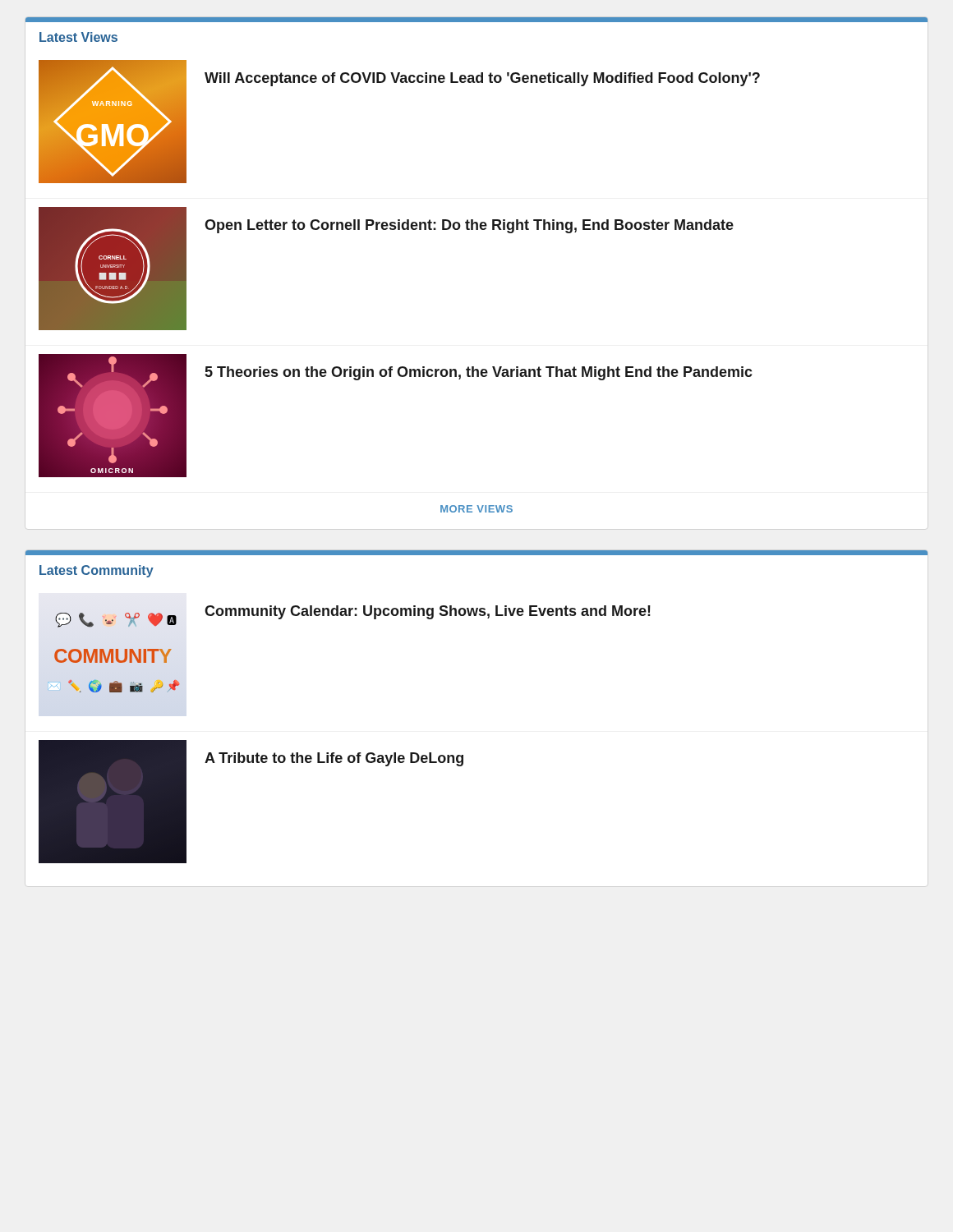Find the text block starting "5 Theories on the Origin of Omicron, the"

479,372
